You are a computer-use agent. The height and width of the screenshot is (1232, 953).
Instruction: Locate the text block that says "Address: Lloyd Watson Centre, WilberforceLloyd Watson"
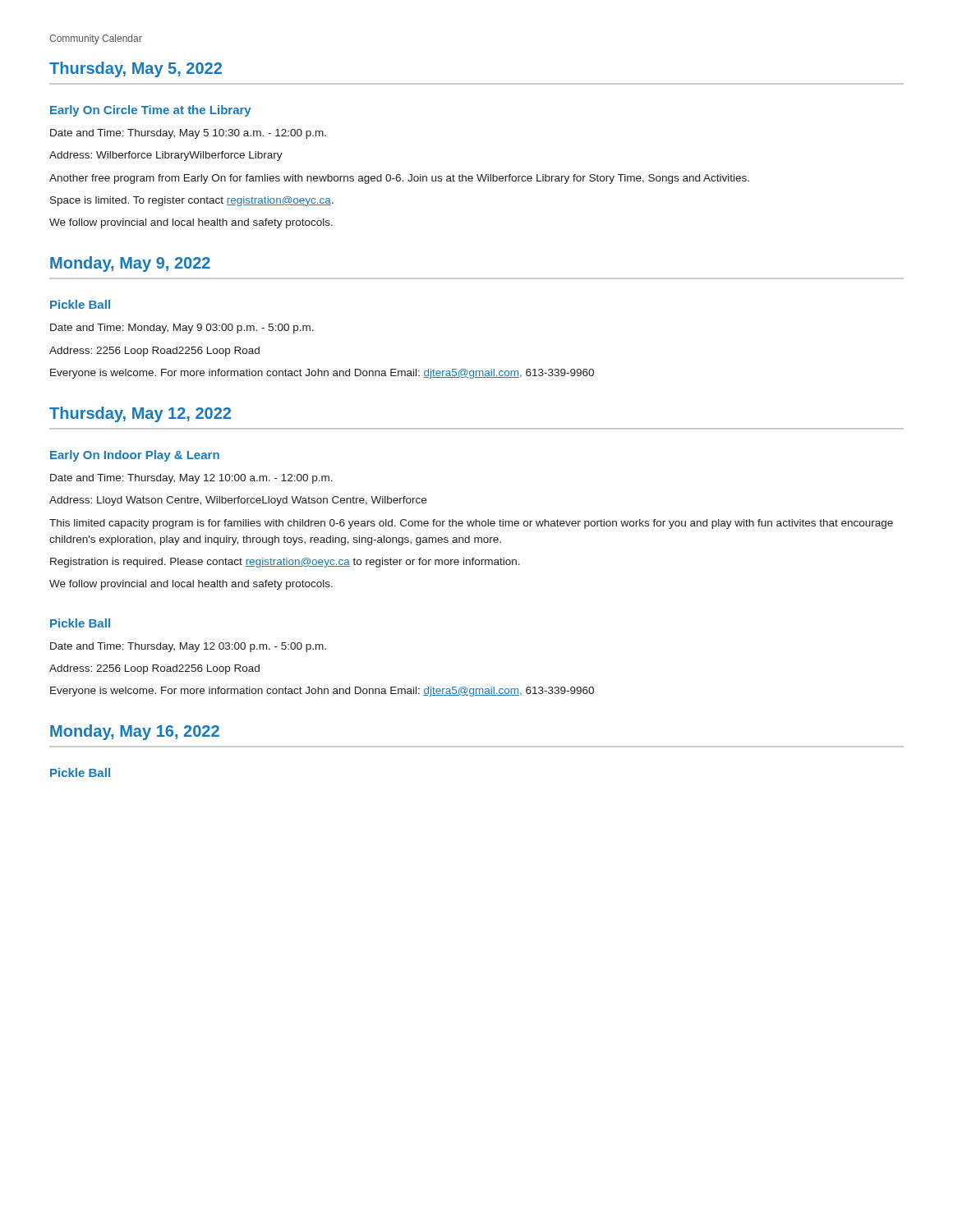[x=238, y=500]
